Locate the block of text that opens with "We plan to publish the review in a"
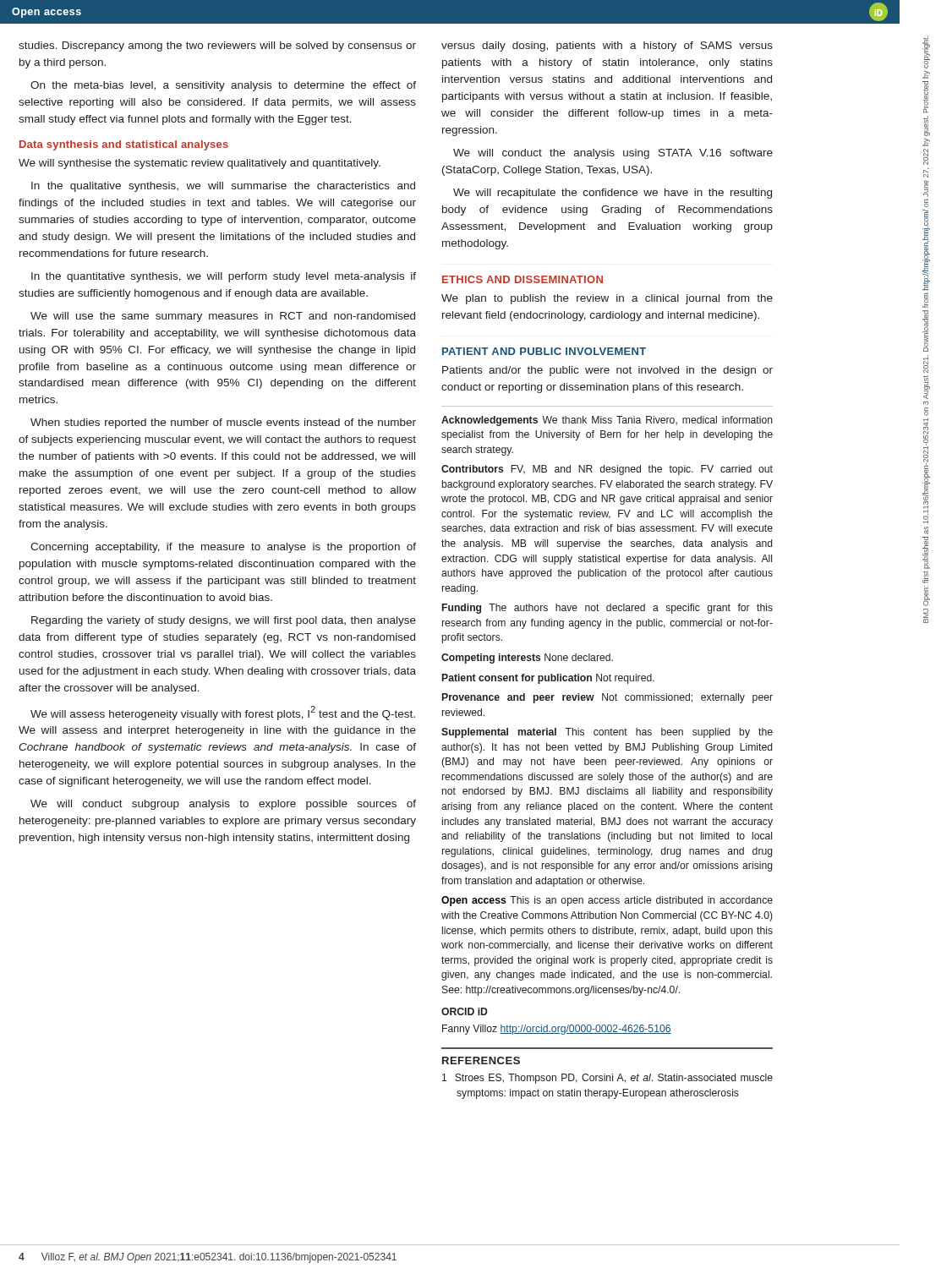Screen dimensions: 1268x952 coord(607,306)
